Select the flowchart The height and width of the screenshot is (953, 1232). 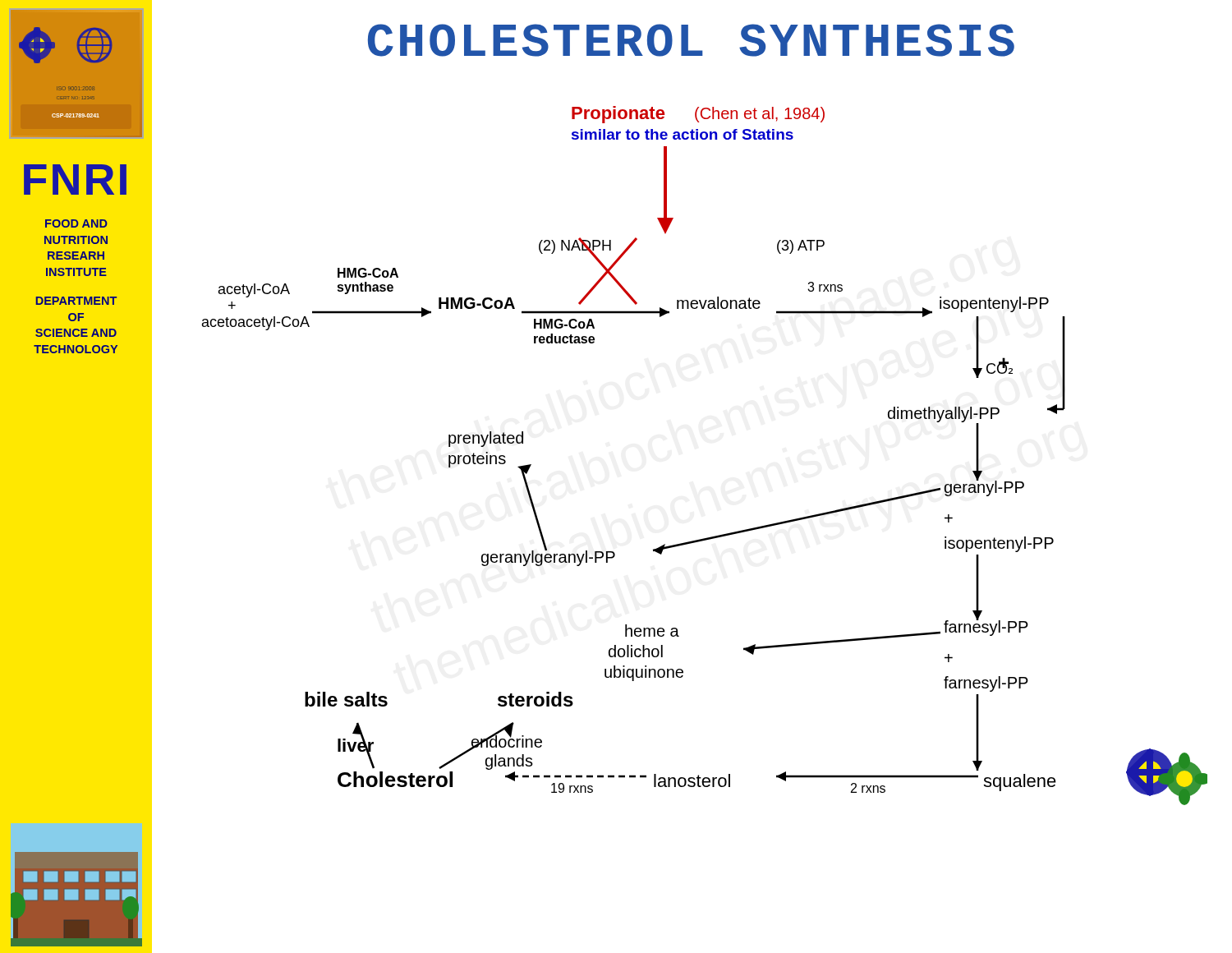692,468
